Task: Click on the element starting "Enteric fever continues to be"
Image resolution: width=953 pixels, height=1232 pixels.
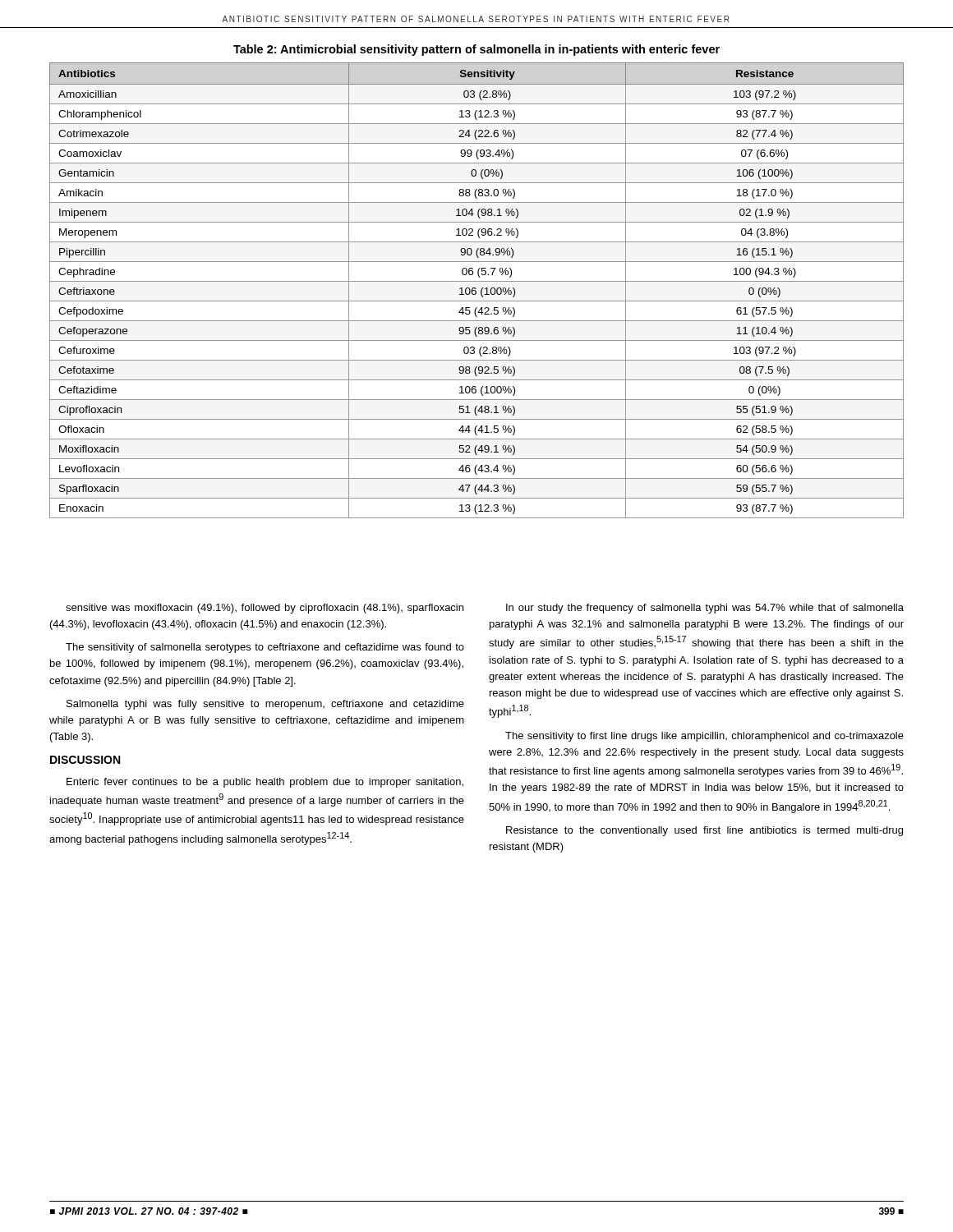Action: tap(257, 811)
